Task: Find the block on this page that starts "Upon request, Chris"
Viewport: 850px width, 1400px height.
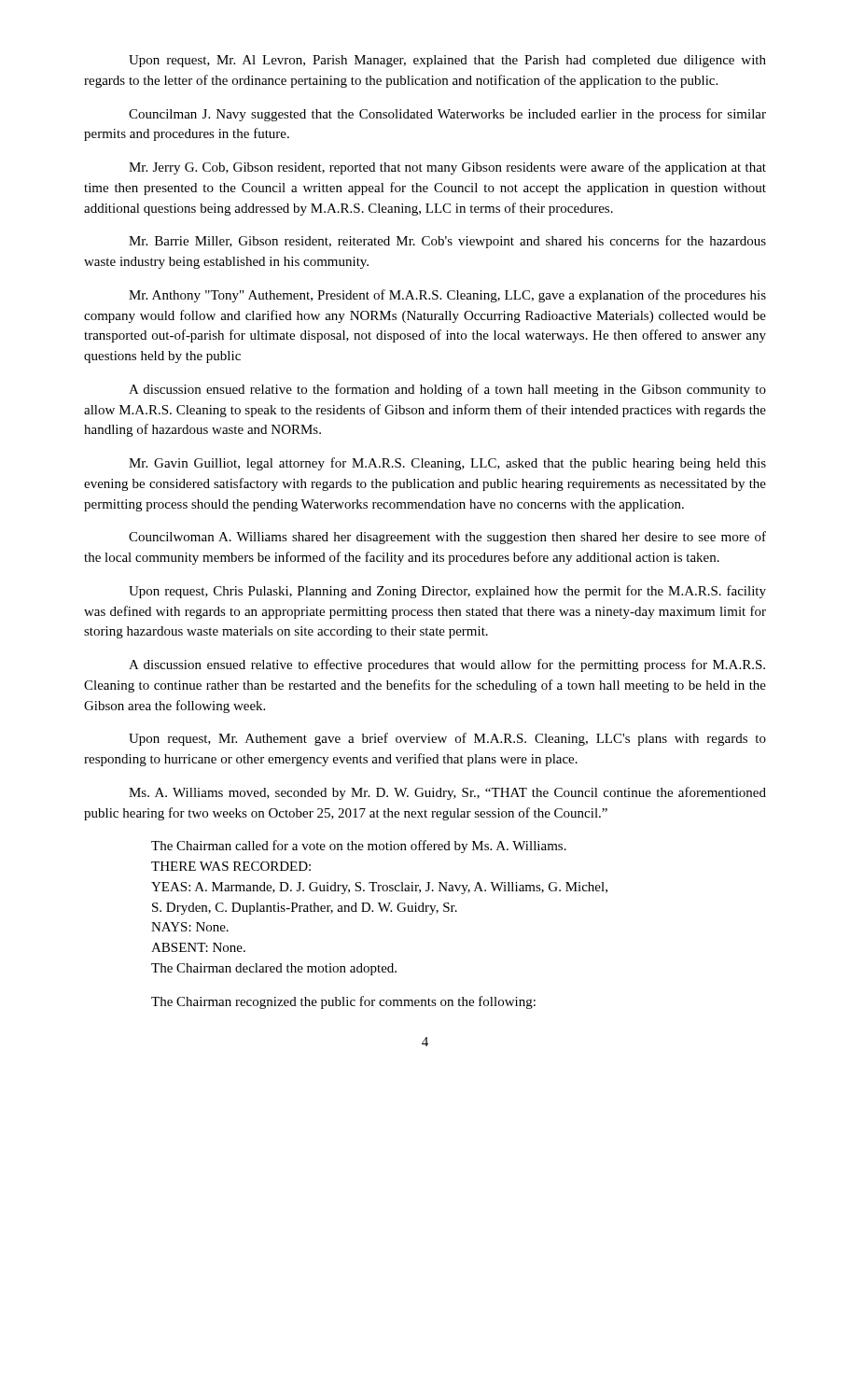Action: (425, 611)
